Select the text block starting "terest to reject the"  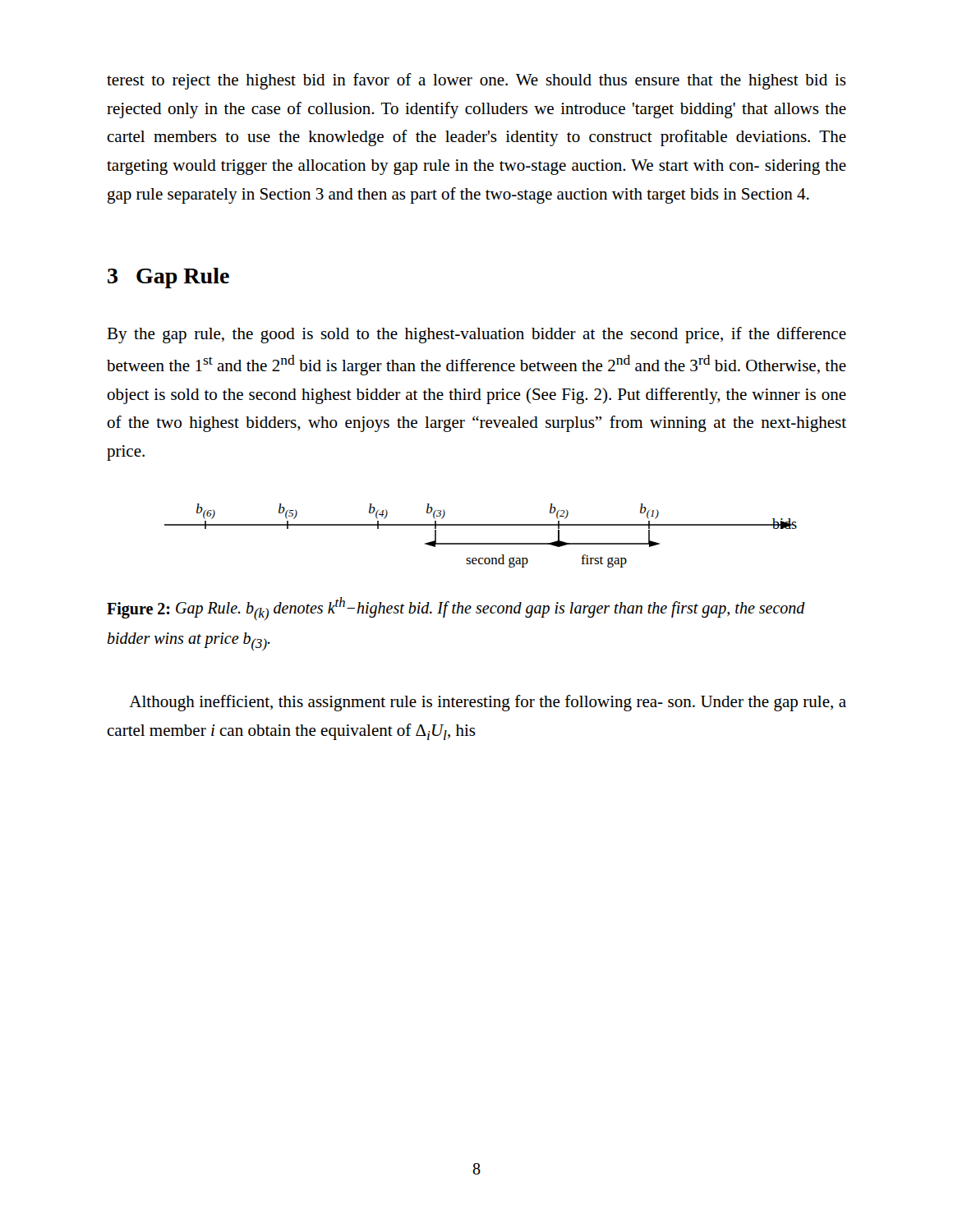(x=476, y=137)
